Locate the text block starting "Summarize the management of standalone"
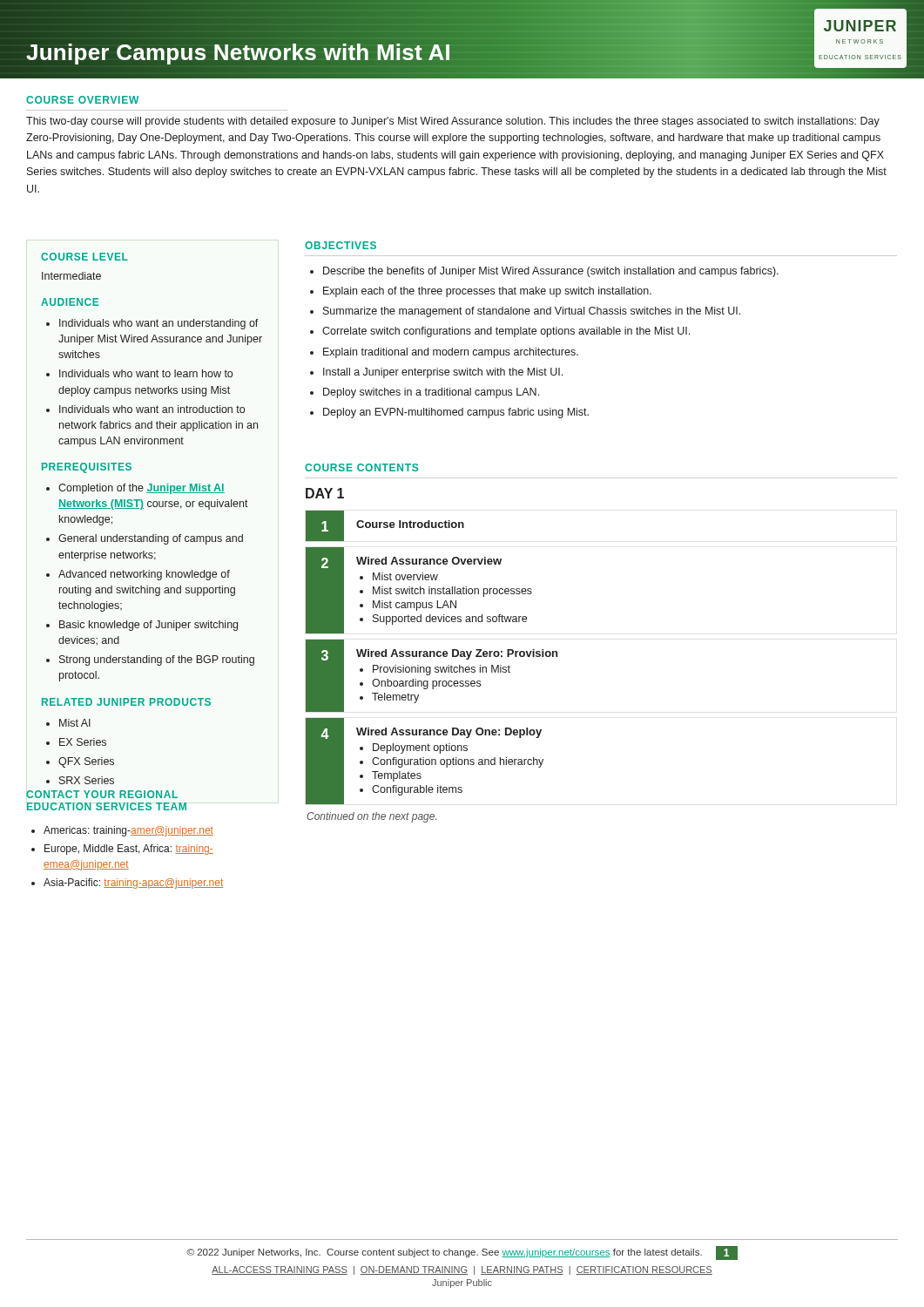 [532, 311]
